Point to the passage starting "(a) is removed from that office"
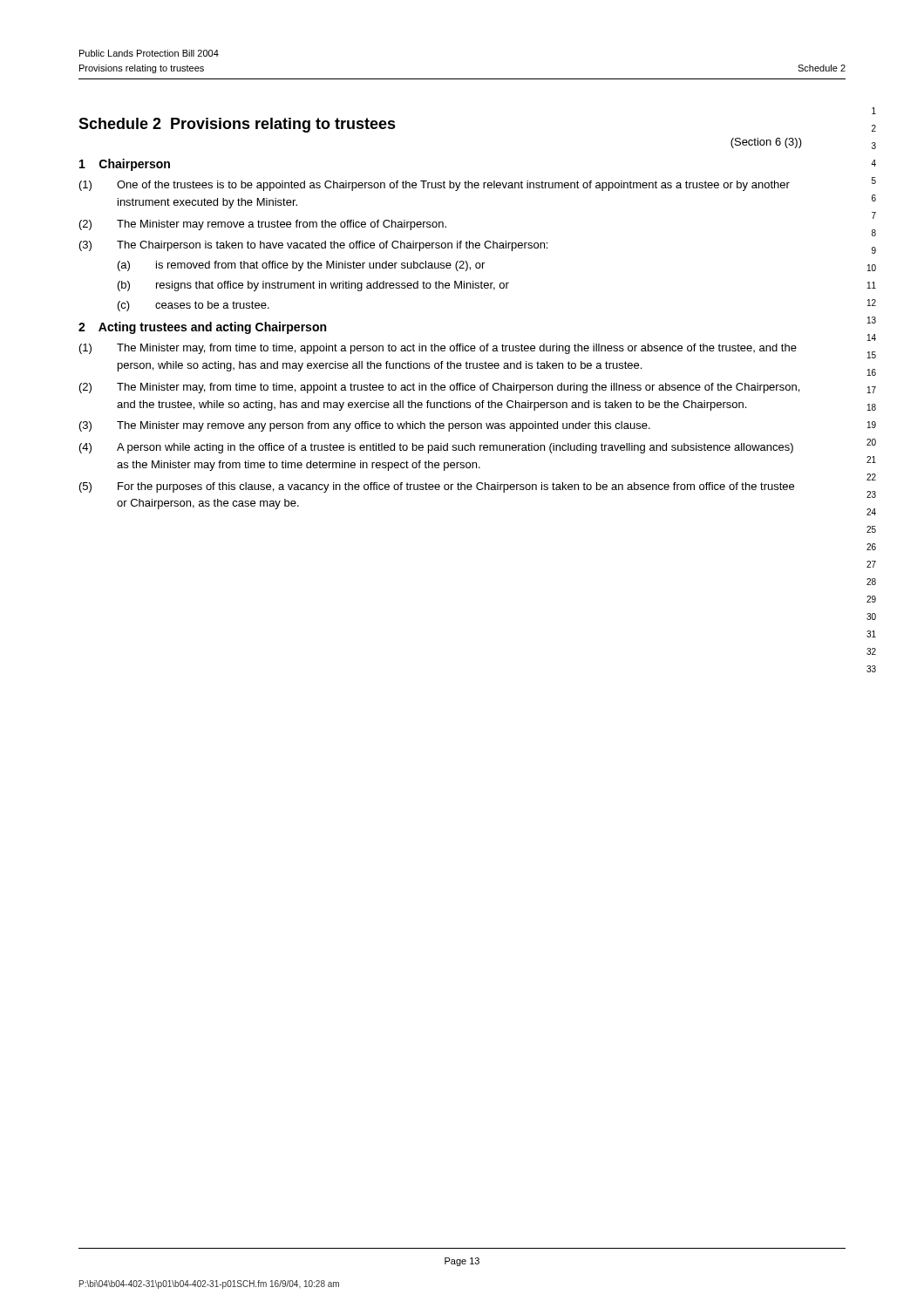This screenshot has height=1308, width=924. tap(301, 265)
